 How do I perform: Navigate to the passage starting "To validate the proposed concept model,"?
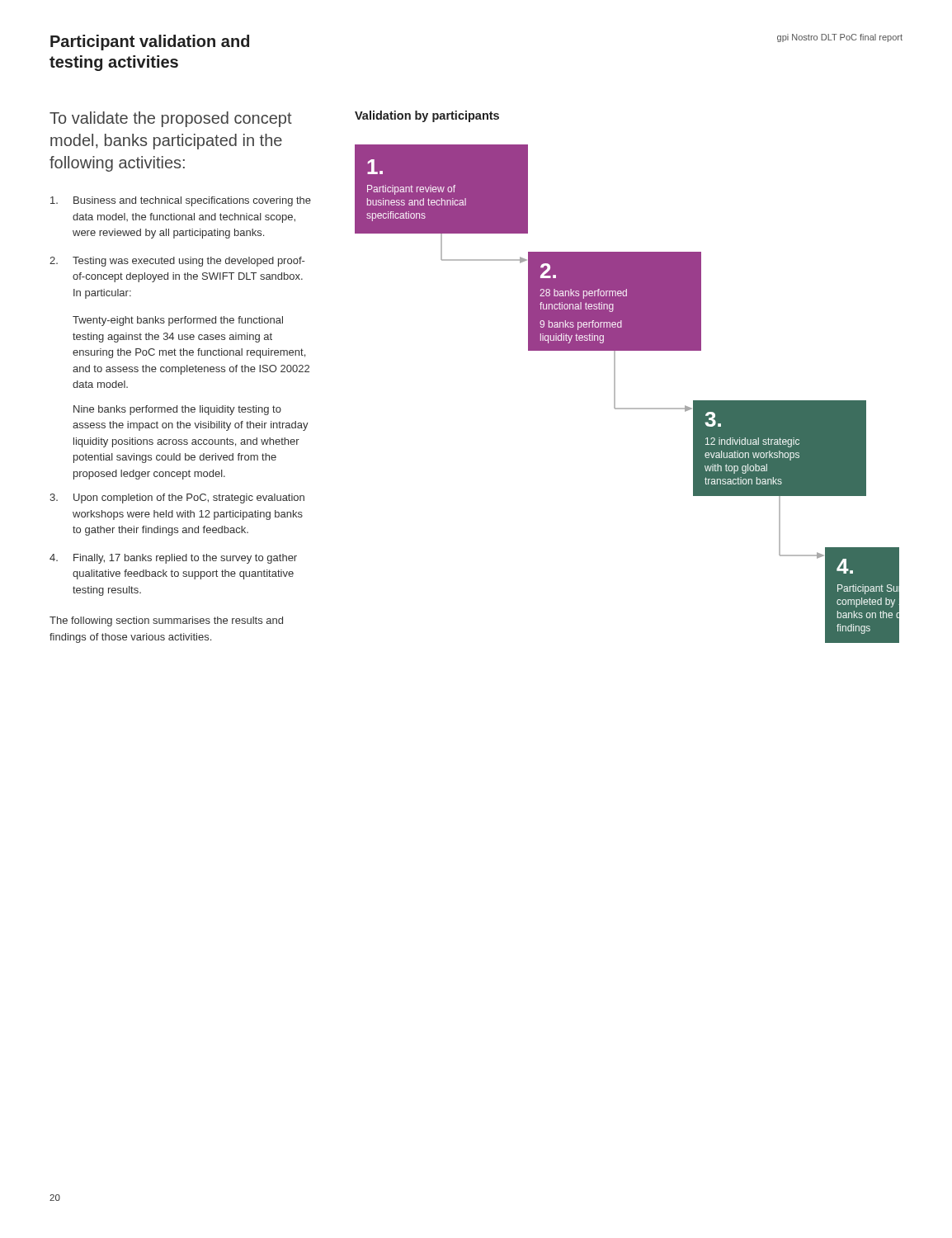click(171, 140)
